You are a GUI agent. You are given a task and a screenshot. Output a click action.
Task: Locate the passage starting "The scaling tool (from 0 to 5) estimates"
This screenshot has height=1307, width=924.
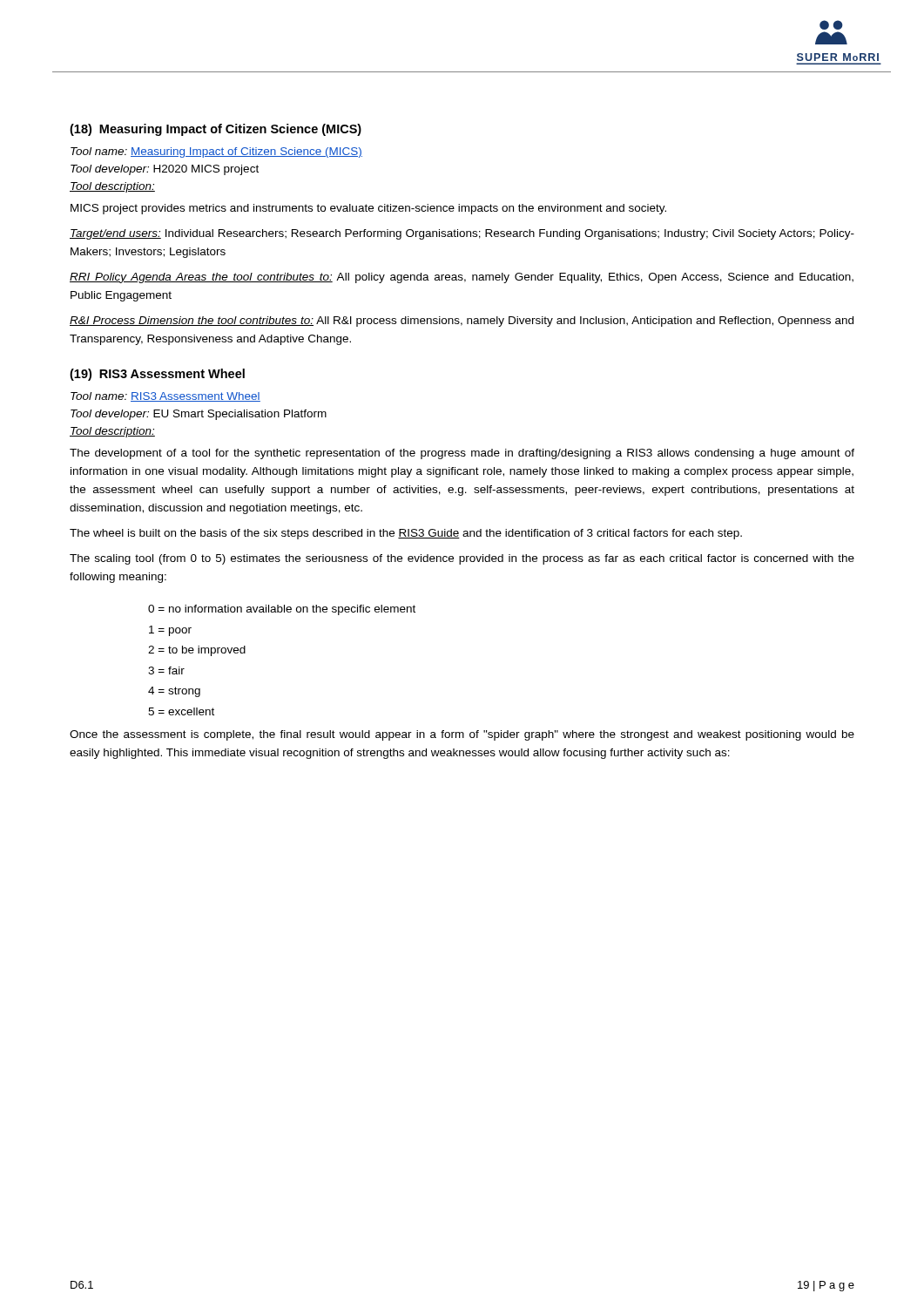coord(462,568)
